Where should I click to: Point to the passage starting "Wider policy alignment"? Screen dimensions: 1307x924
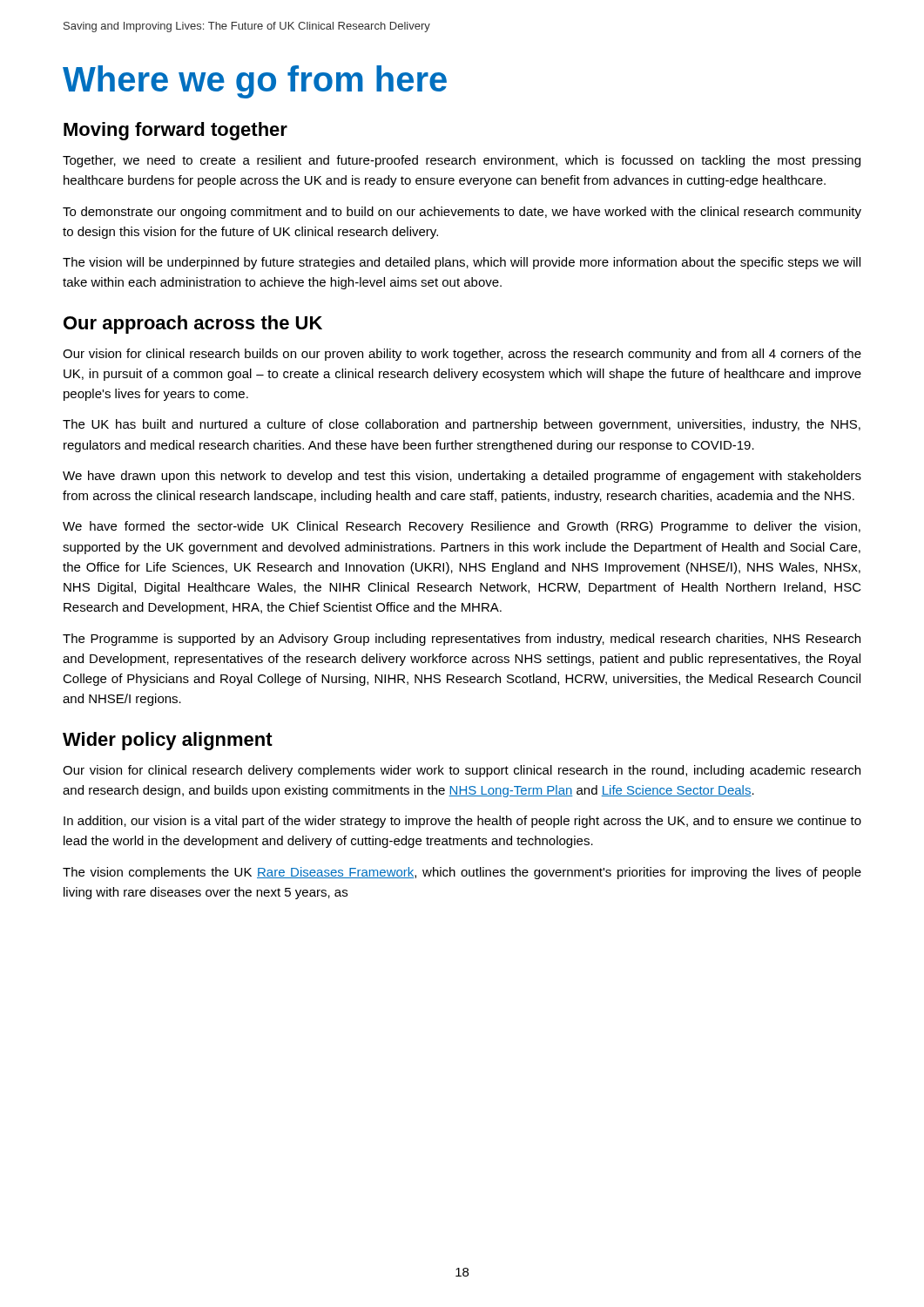click(x=168, y=741)
